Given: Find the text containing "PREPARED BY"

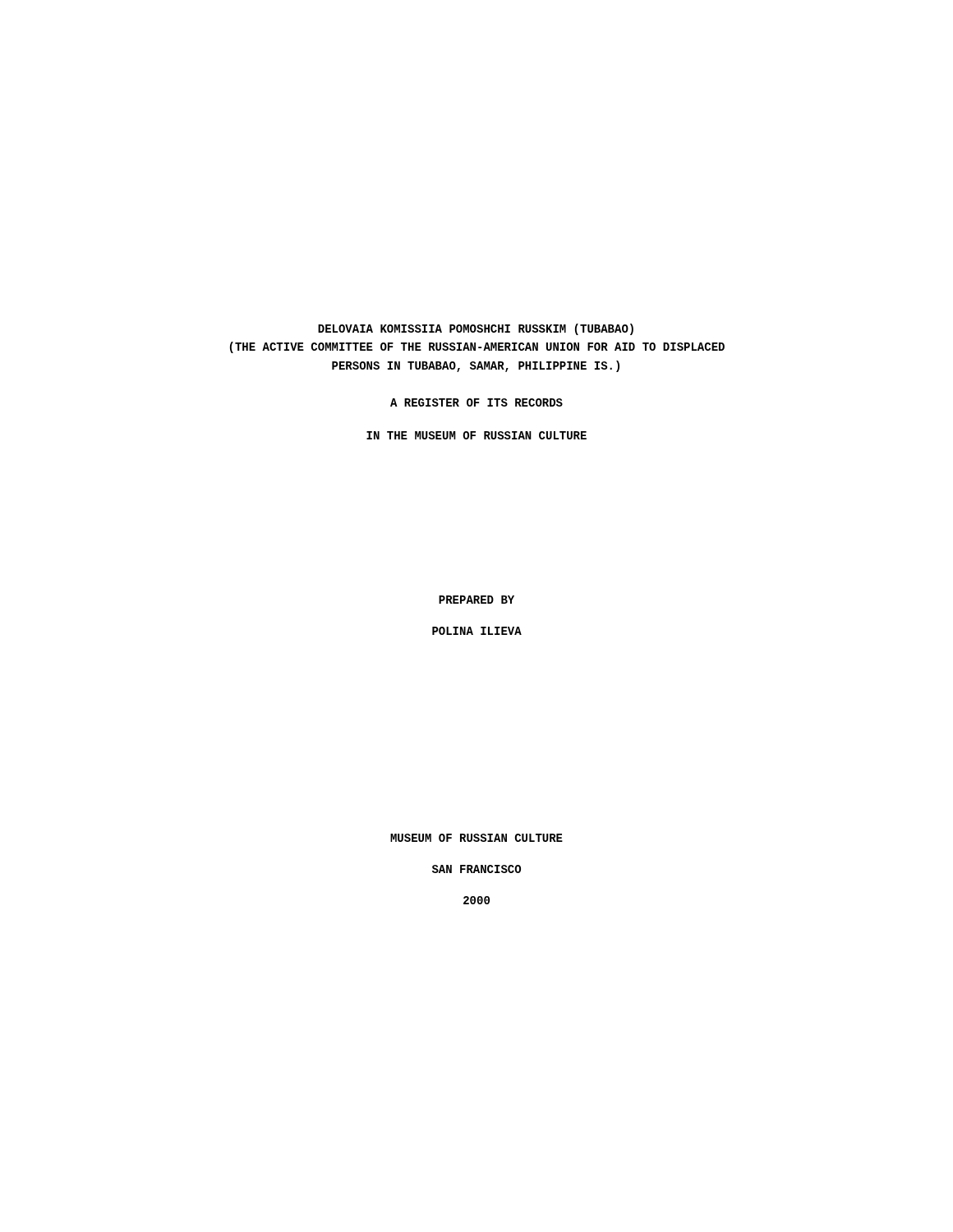Looking at the screenshot, I should 476,600.
